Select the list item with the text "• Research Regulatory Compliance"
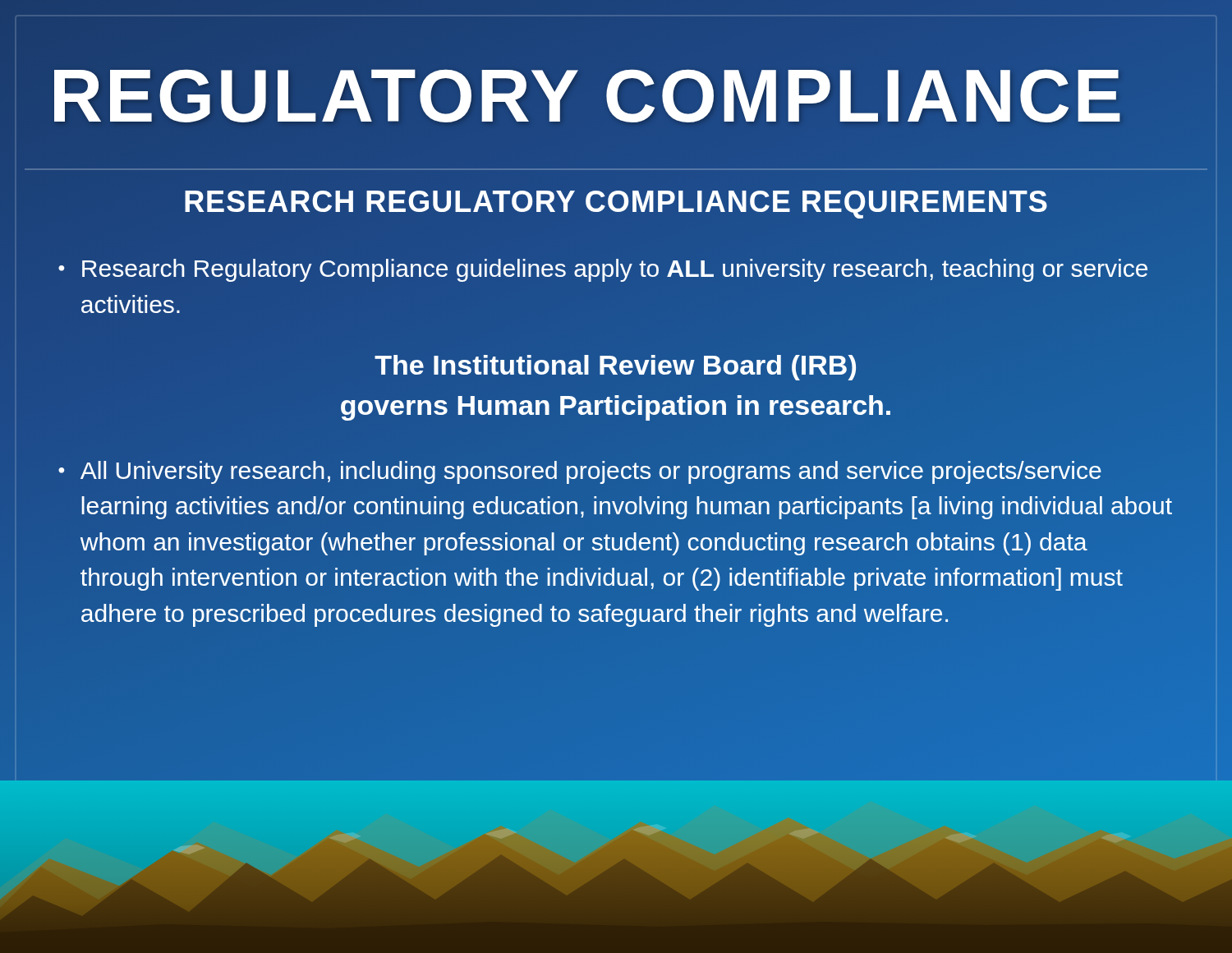1232x953 pixels. [x=616, y=286]
